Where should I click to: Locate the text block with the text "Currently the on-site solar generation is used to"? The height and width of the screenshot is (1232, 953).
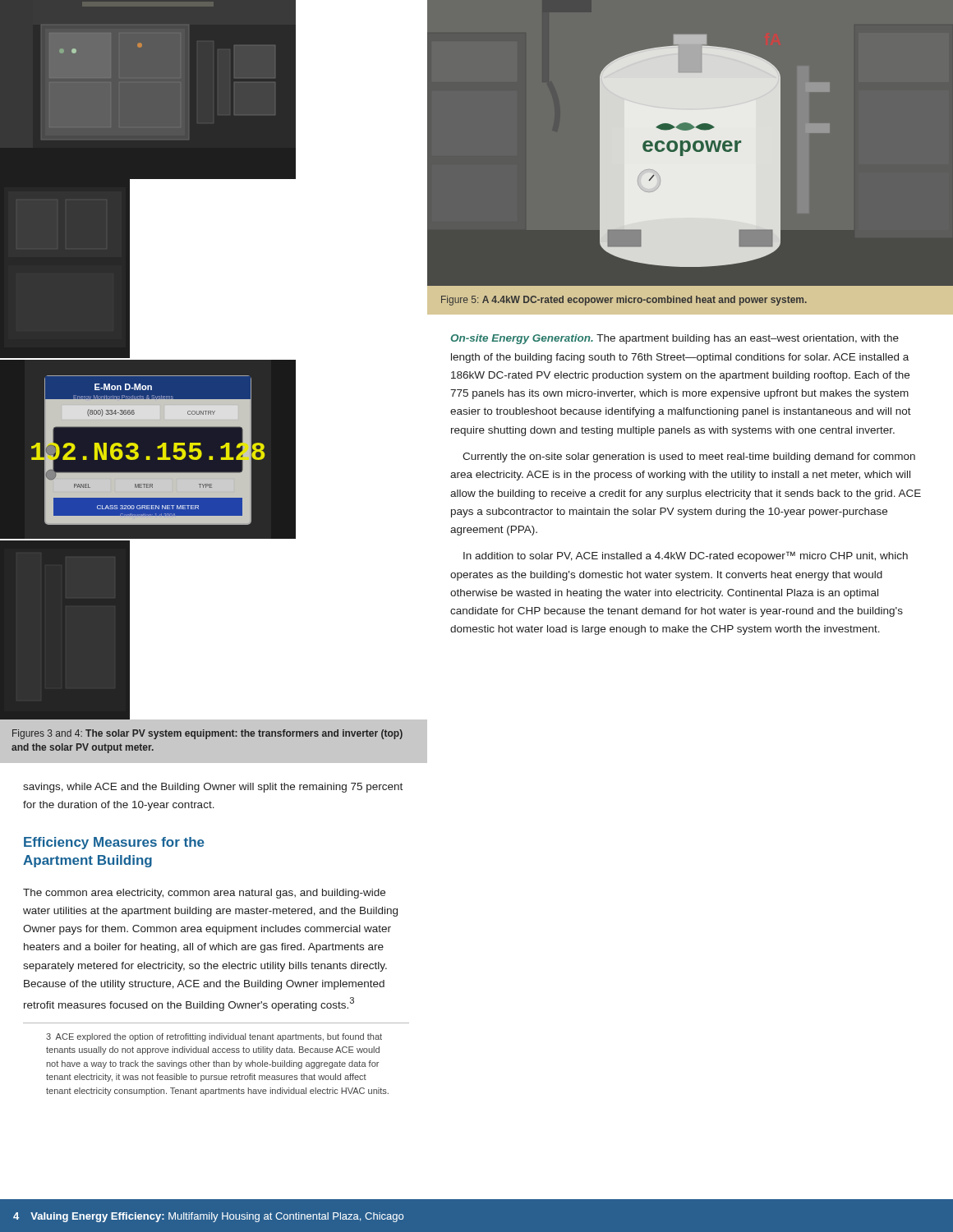tap(686, 493)
